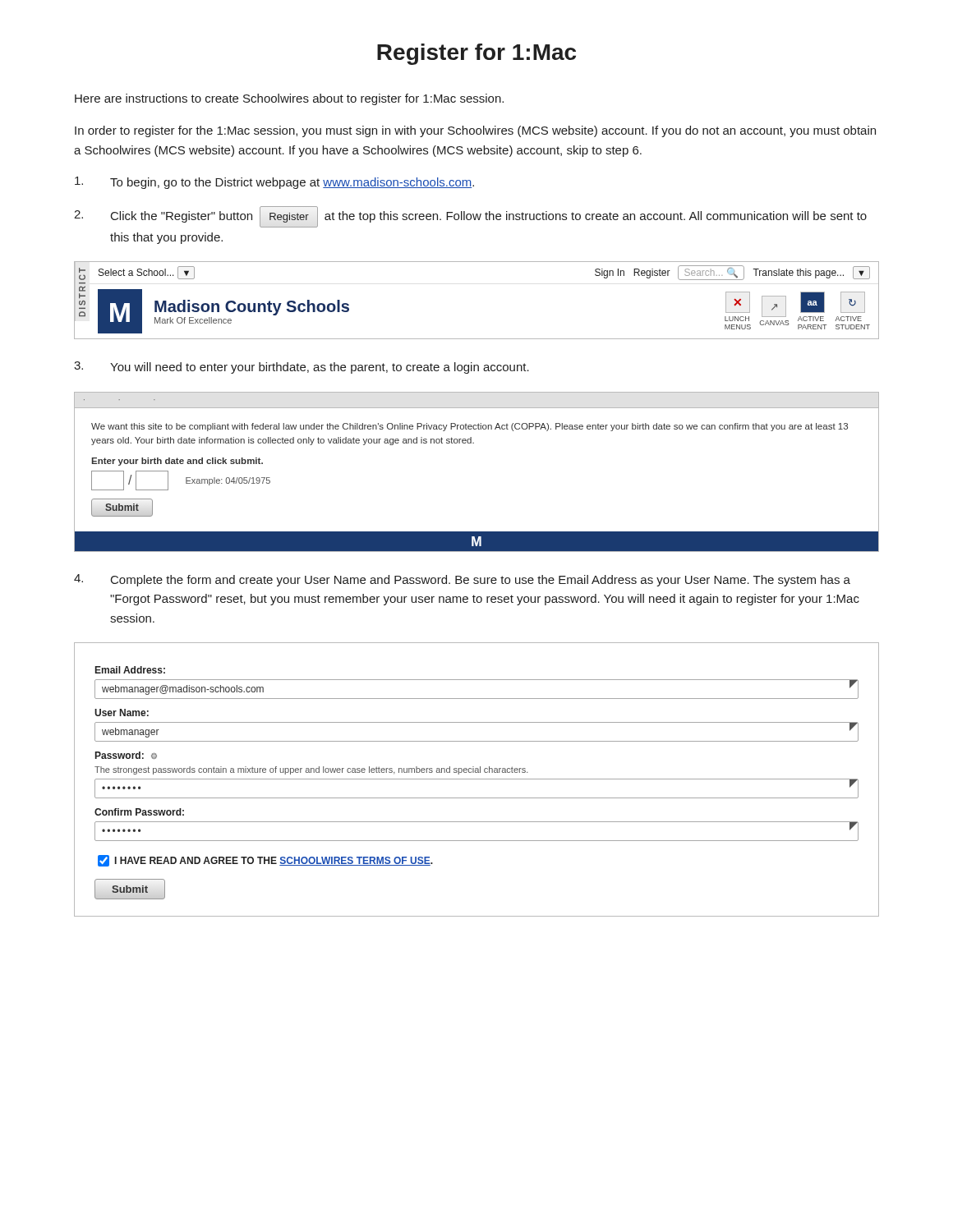Navigate to the text starting "2. Click the "Register""
The image size is (953, 1232).
click(476, 226)
